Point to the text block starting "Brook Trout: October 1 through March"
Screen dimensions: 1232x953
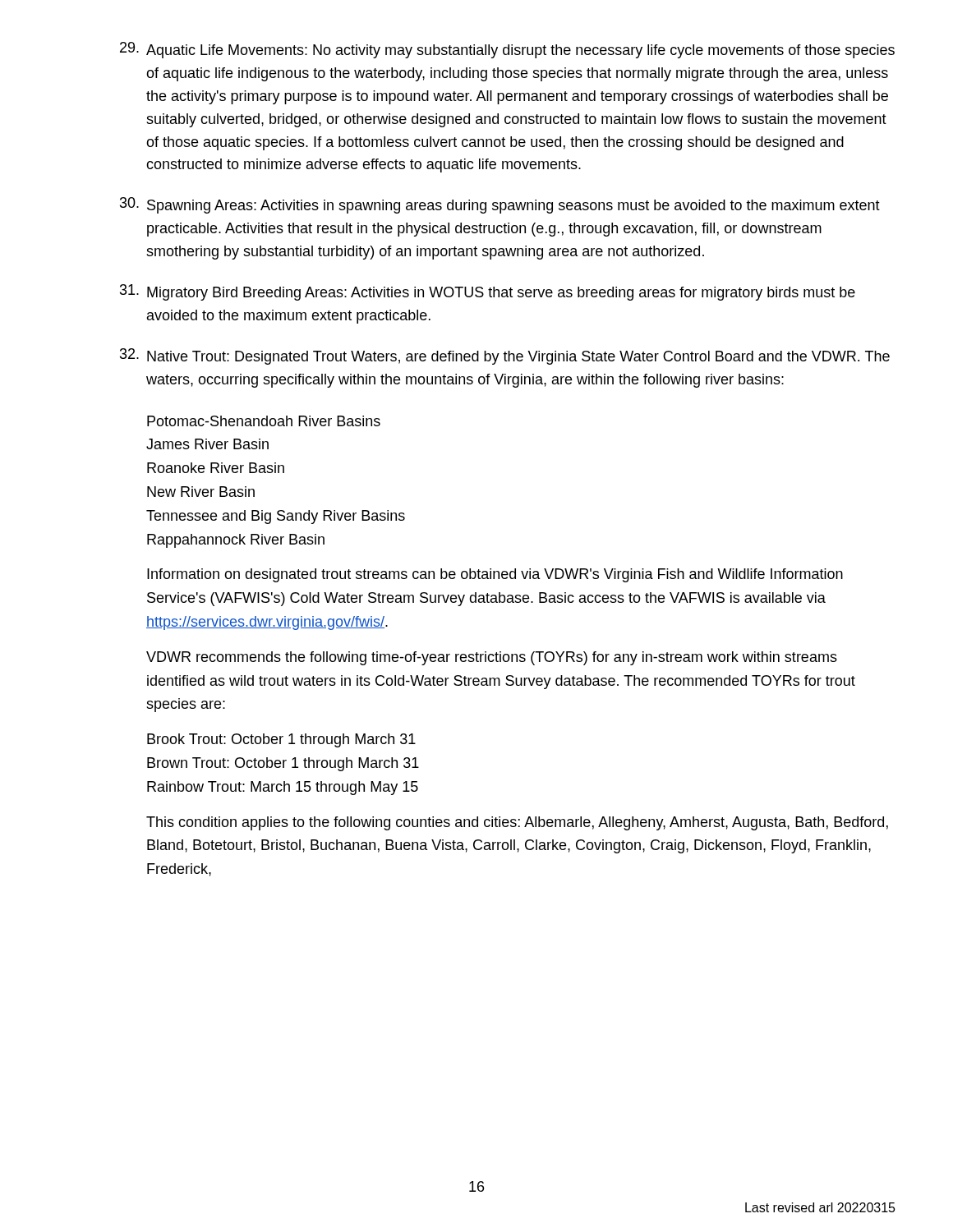[x=281, y=740]
